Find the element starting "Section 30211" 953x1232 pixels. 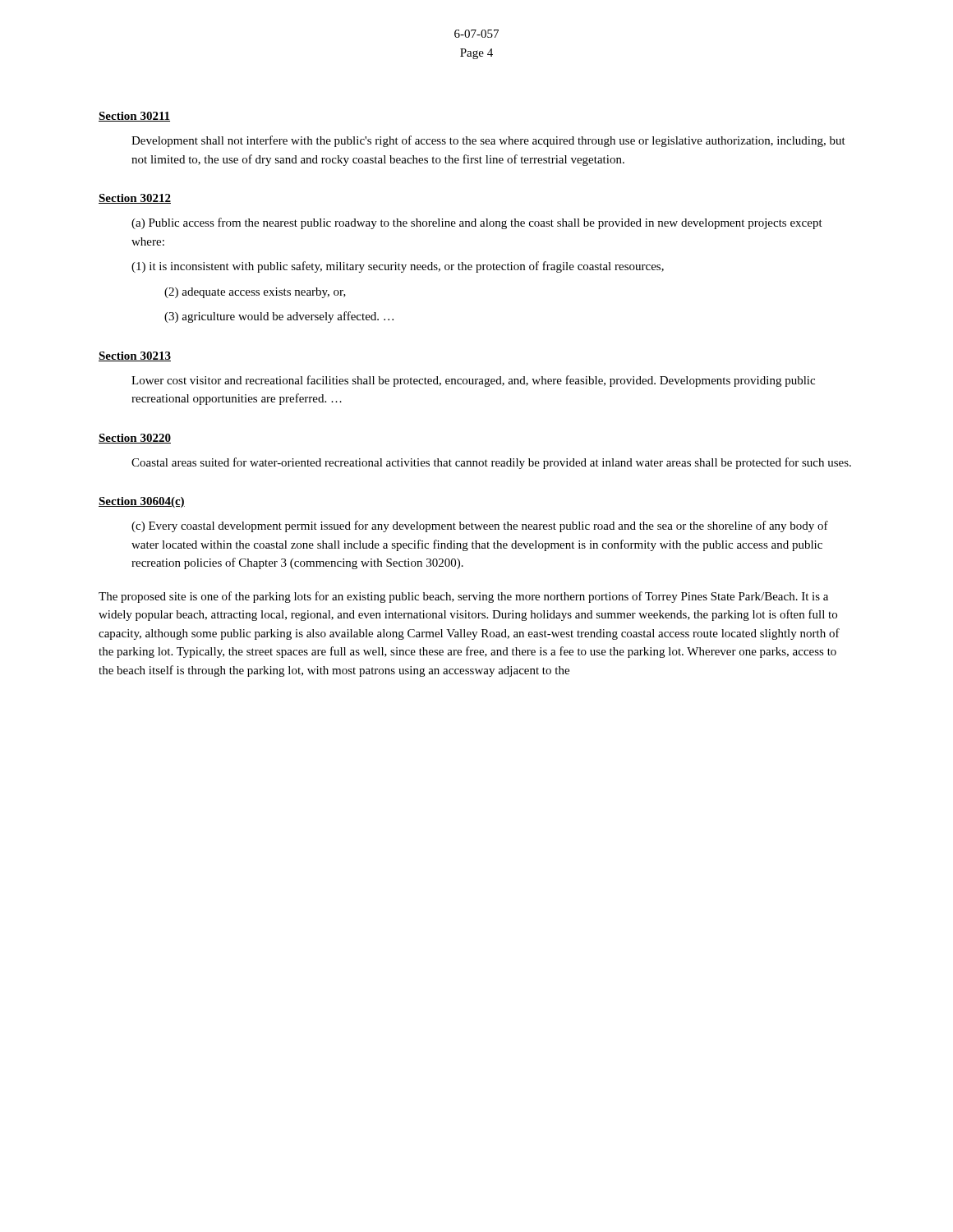pyautogui.click(x=134, y=116)
